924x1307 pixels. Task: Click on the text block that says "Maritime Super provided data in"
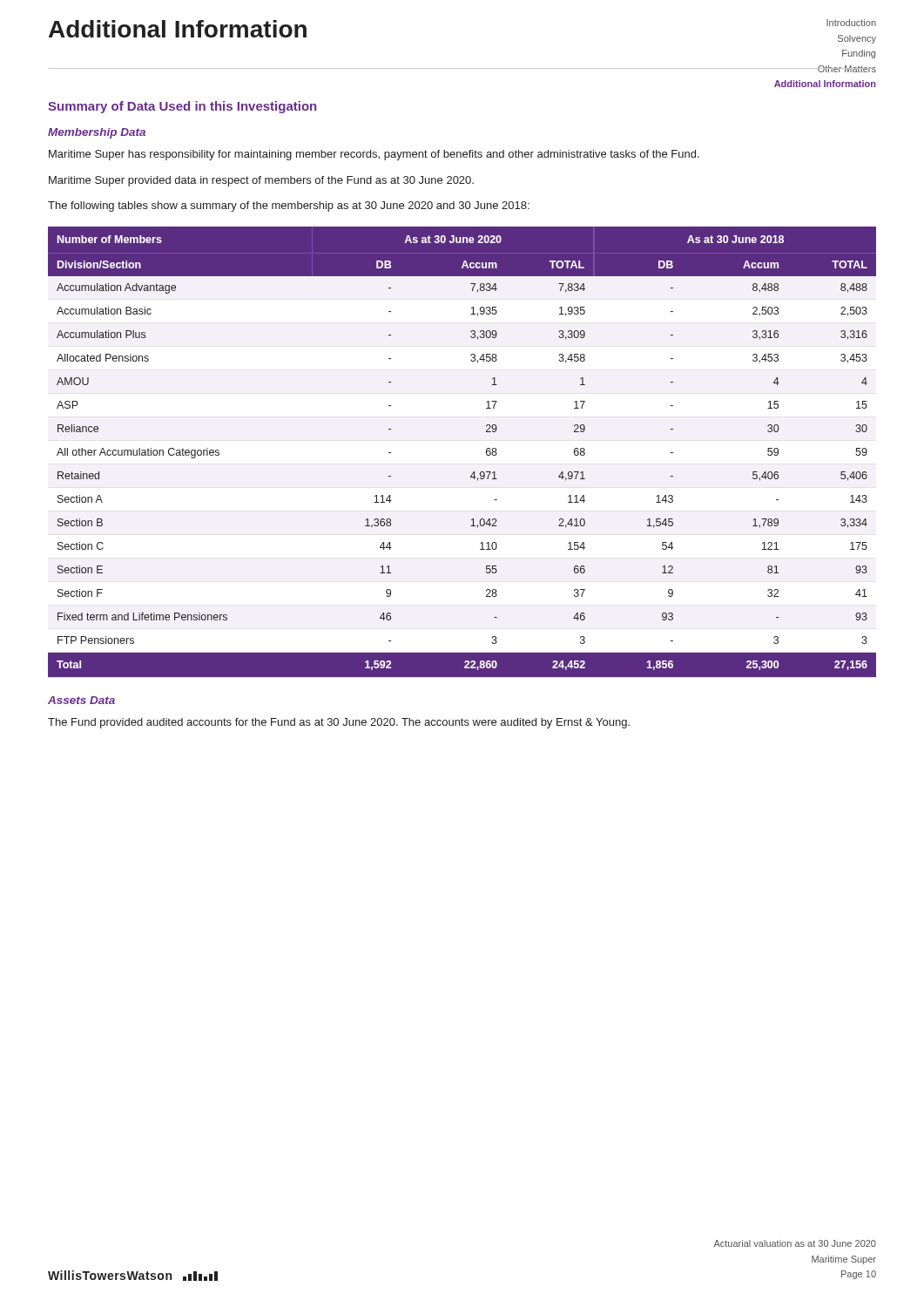261,179
